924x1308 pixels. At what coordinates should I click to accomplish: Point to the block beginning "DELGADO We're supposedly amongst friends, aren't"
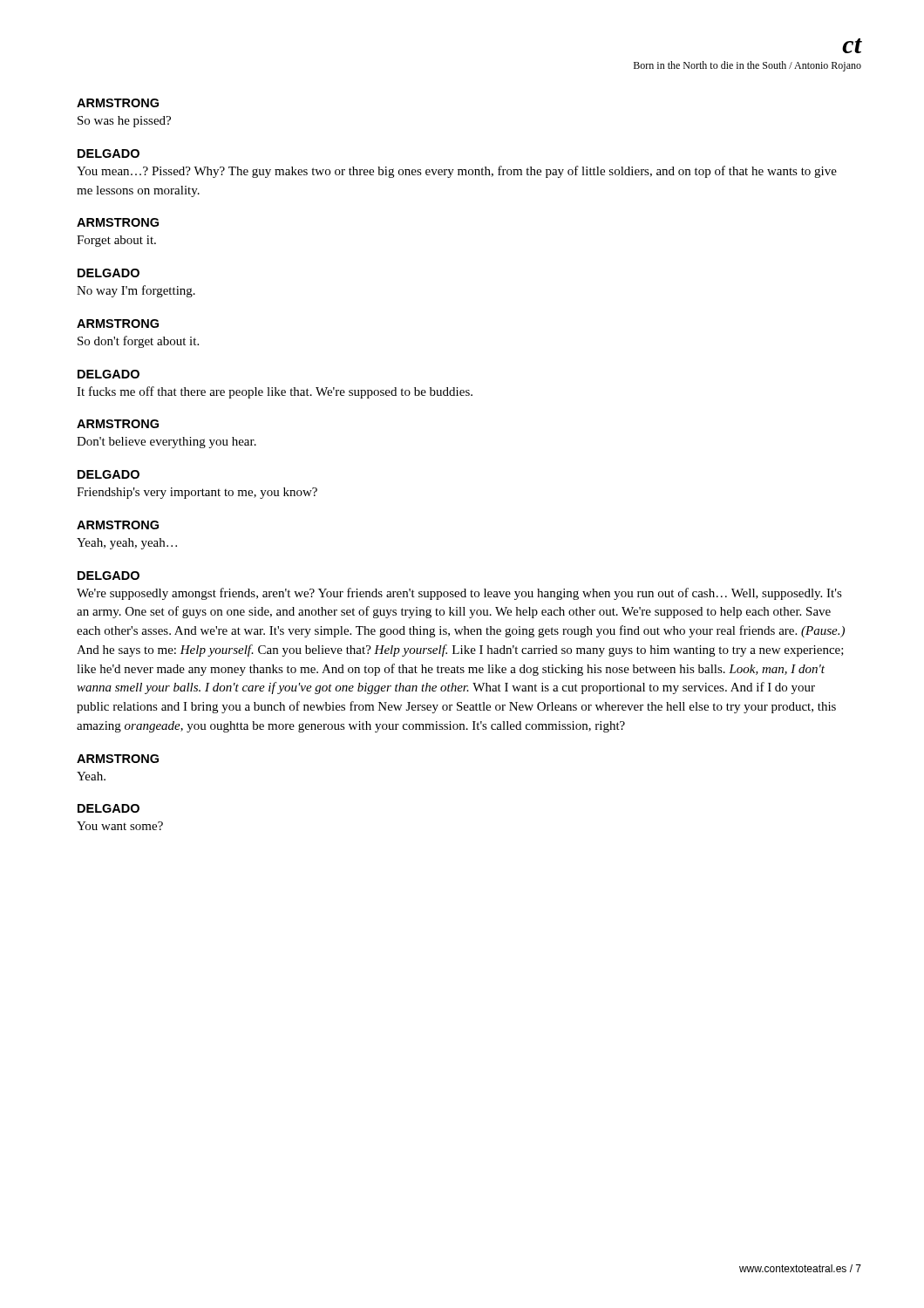462,652
